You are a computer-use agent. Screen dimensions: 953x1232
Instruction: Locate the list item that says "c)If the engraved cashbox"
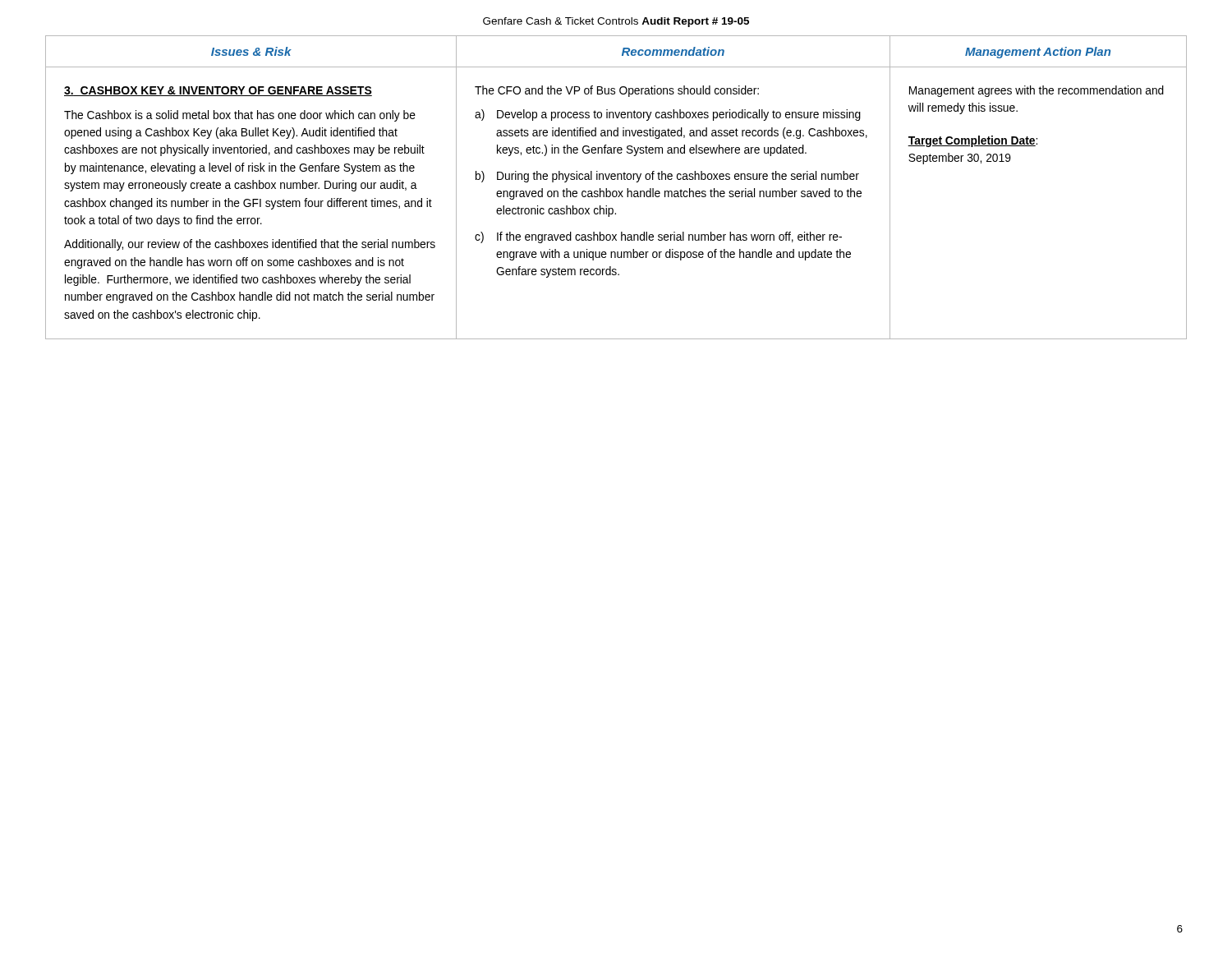point(673,254)
